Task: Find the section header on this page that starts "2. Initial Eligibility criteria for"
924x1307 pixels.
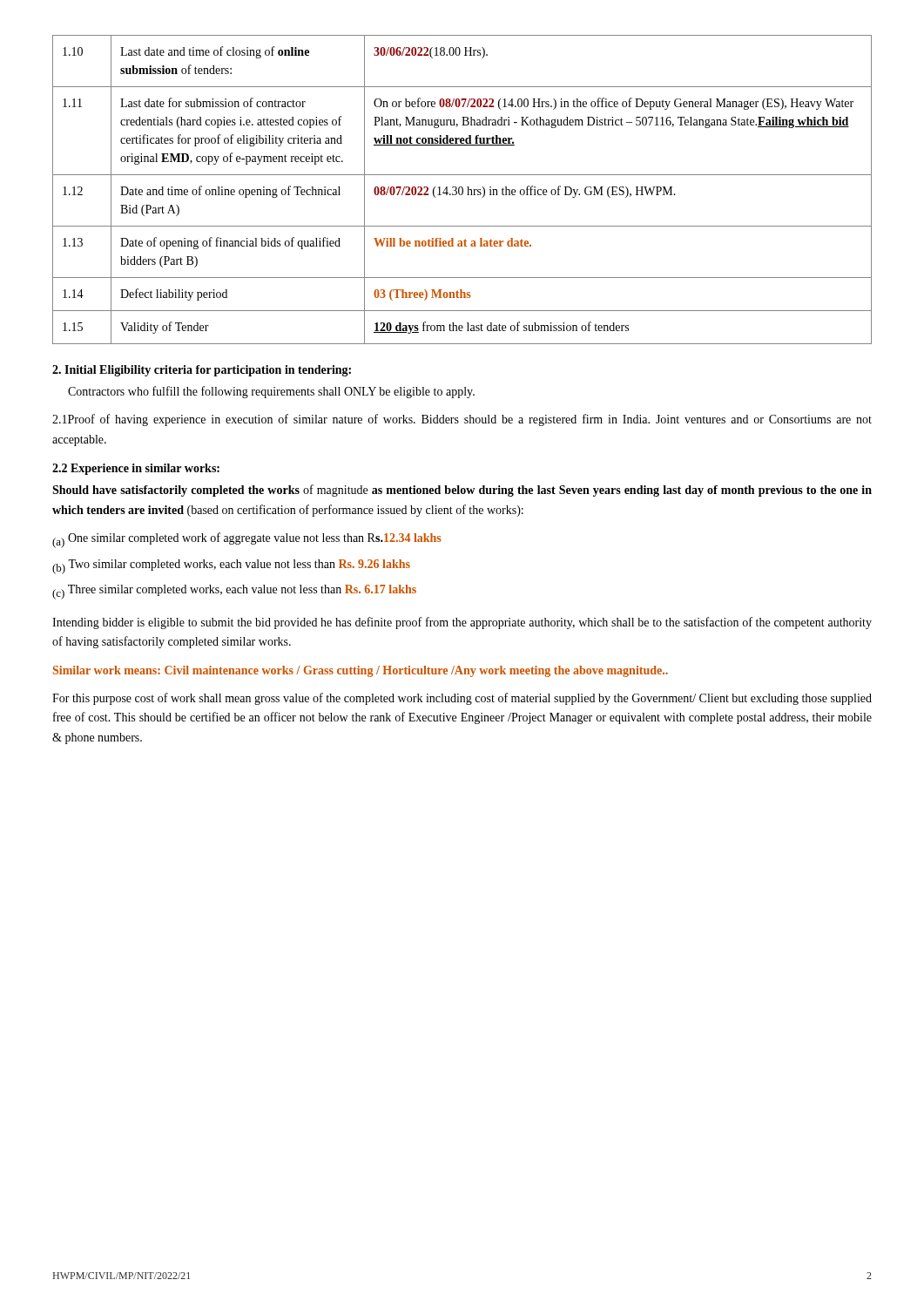Action: click(x=202, y=370)
